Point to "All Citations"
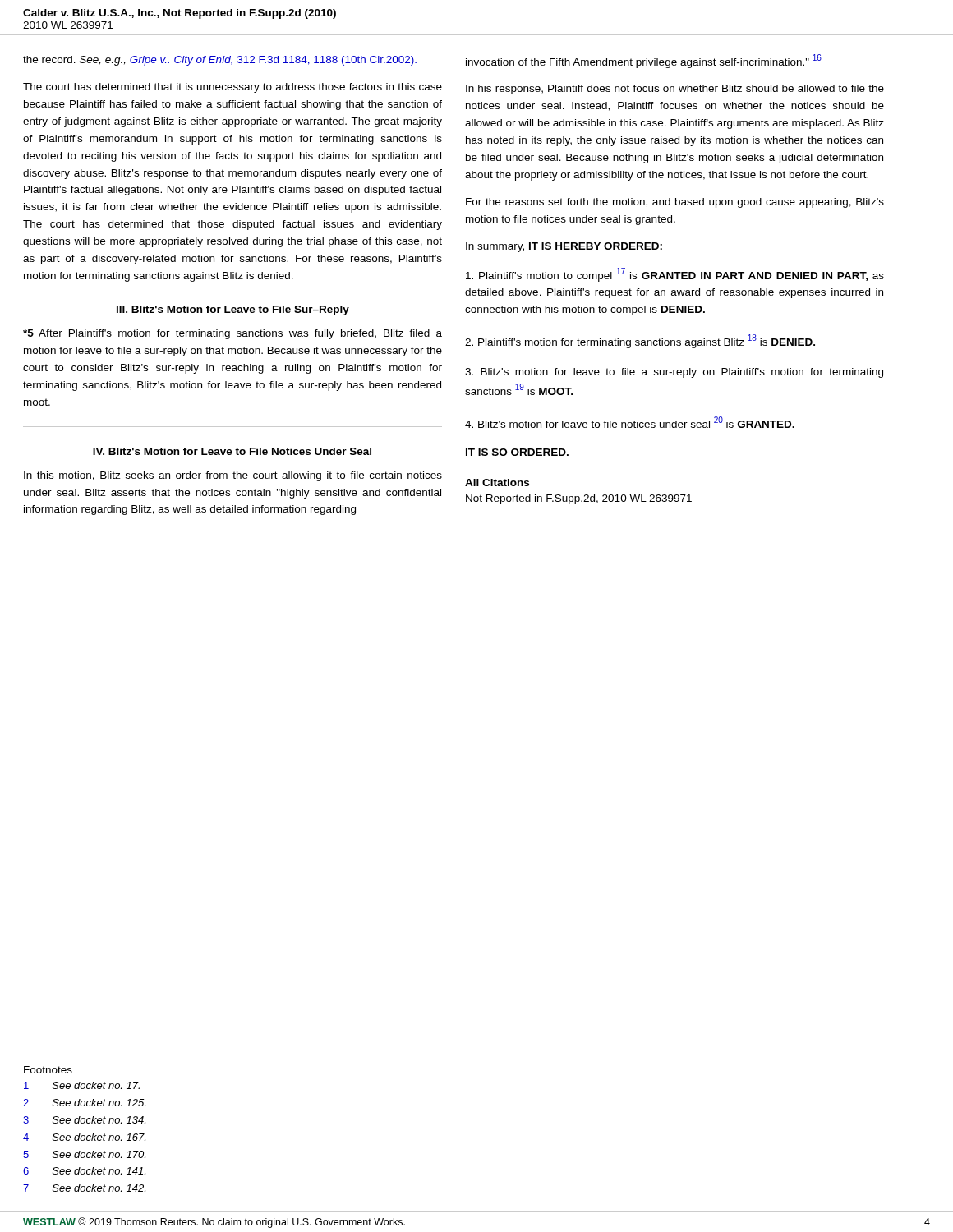This screenshot has height=1232, width=953. click(497, 483)
